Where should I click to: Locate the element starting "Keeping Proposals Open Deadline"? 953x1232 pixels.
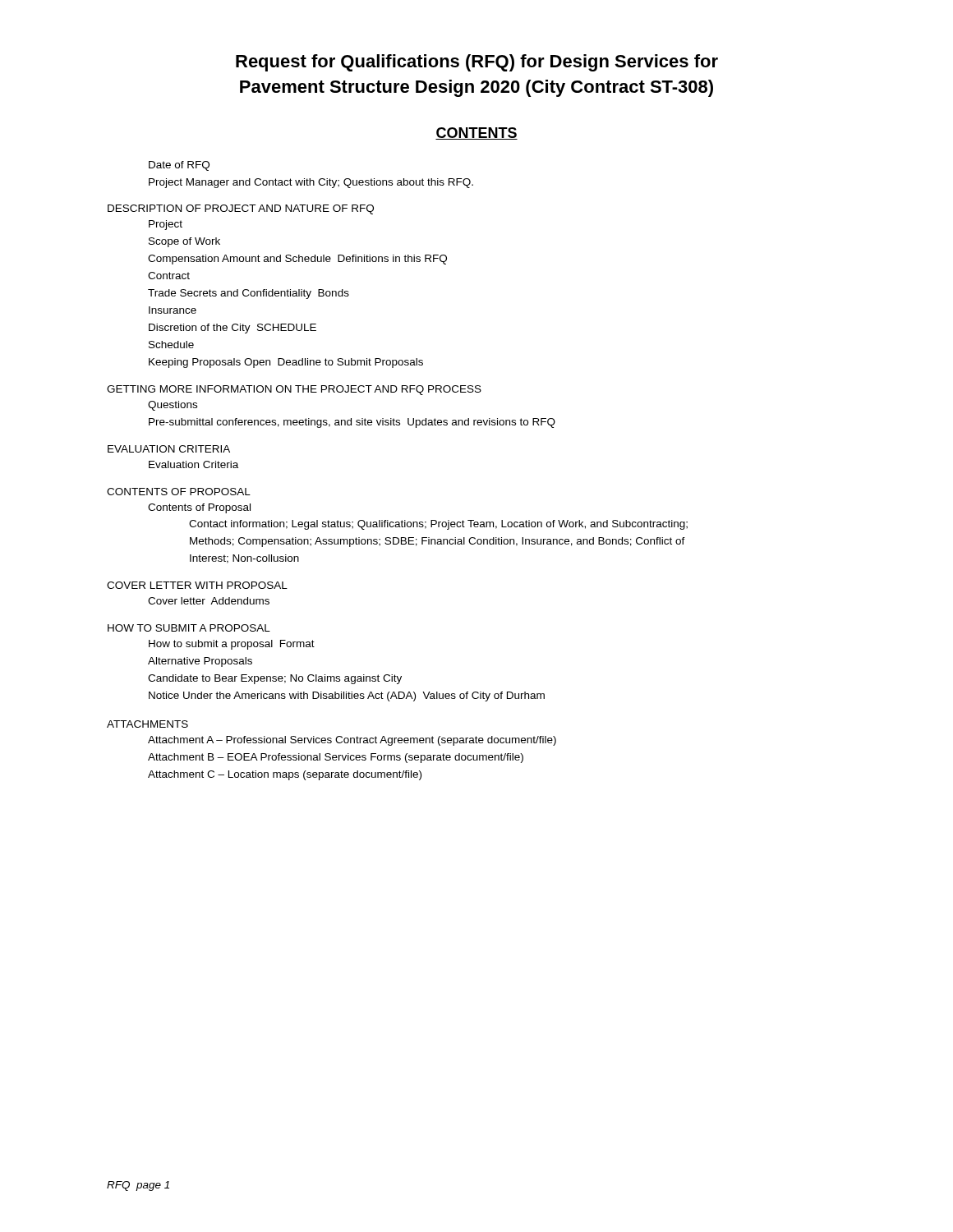pos(286,362)
